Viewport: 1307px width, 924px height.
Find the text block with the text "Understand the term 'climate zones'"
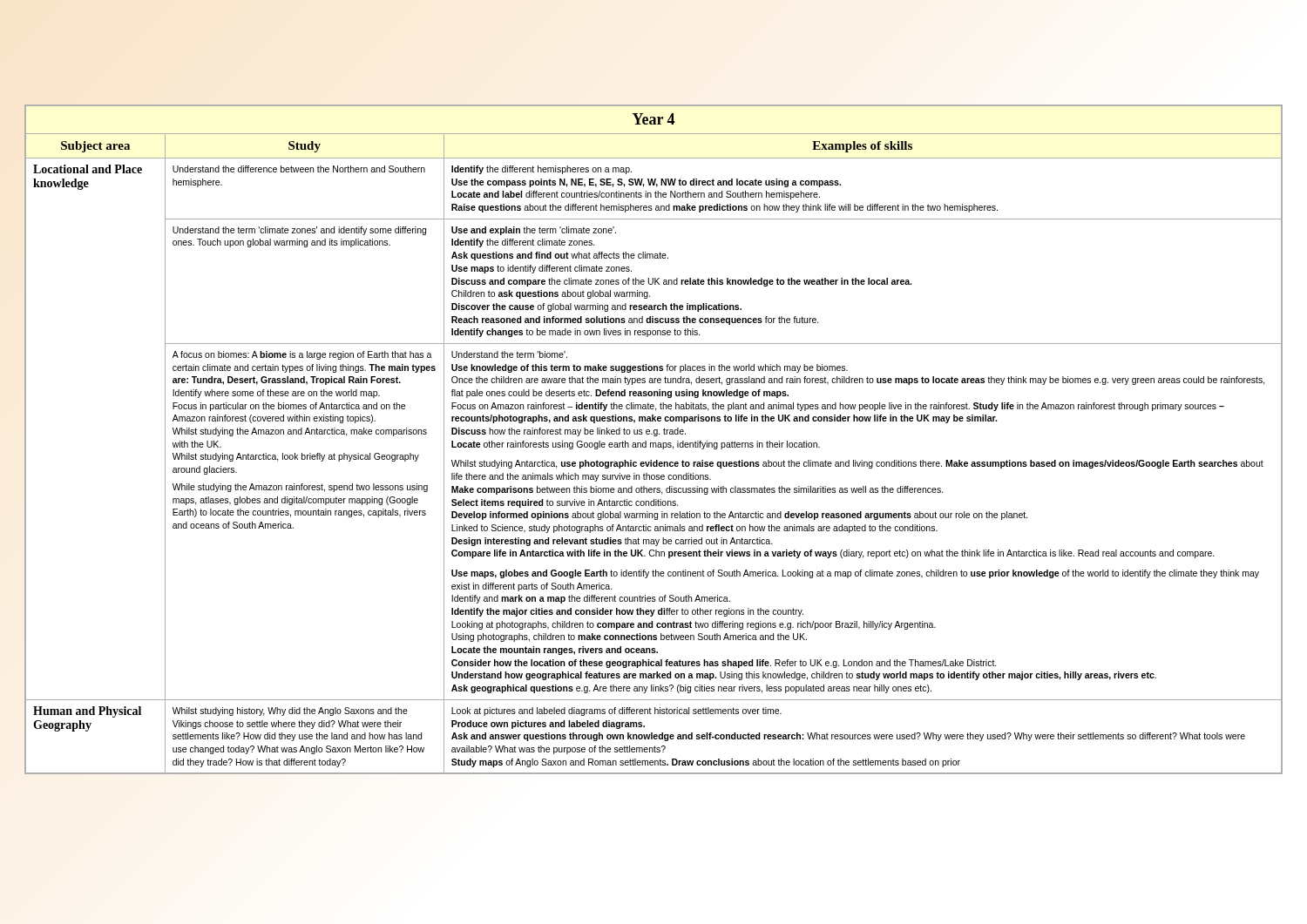(x=304, y=236)
